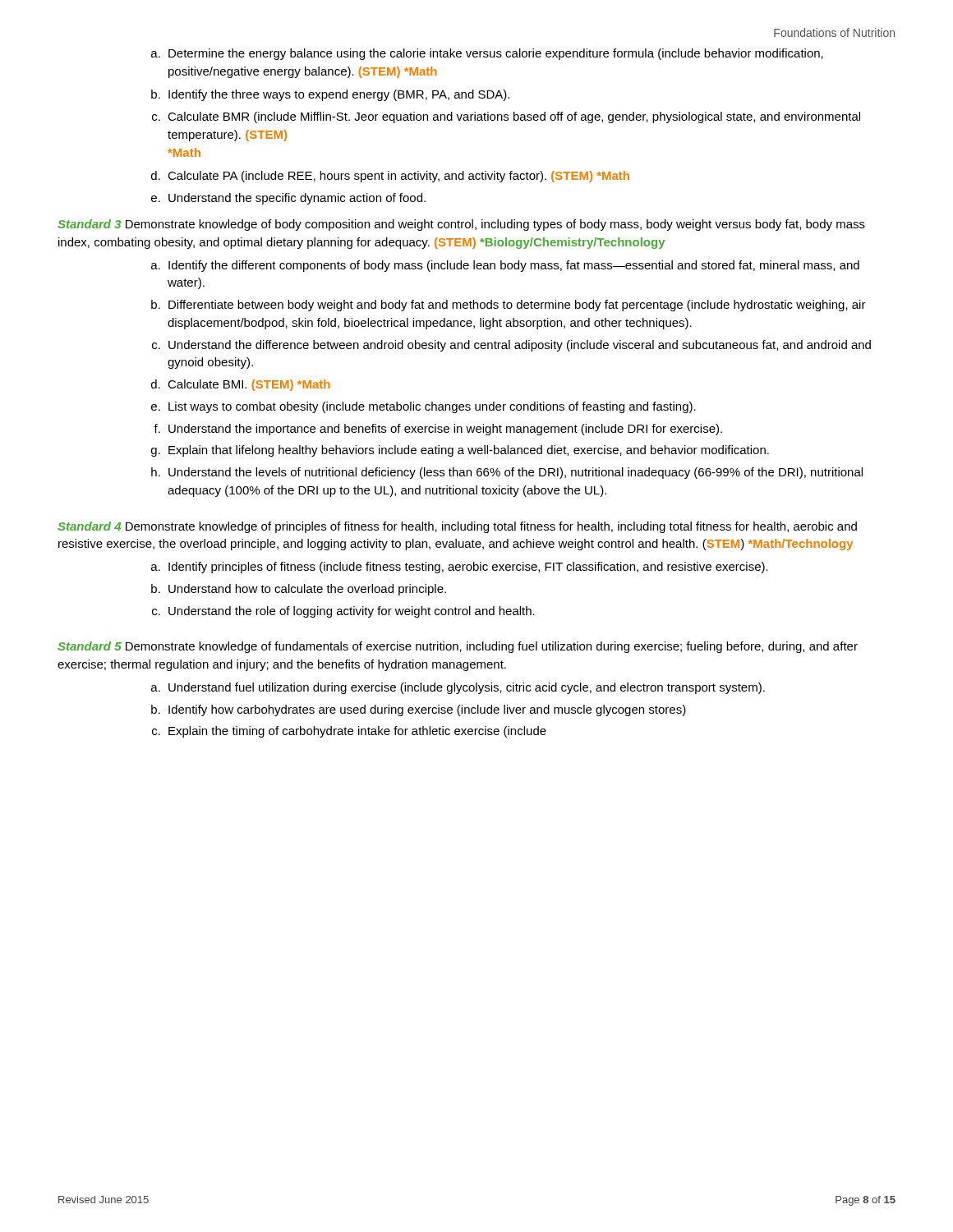Screen dimensions: 1232x953
Task: Locate the region starting "Explain the timing of carbohydrate intake for athletic"
Action: pos(357,731)
